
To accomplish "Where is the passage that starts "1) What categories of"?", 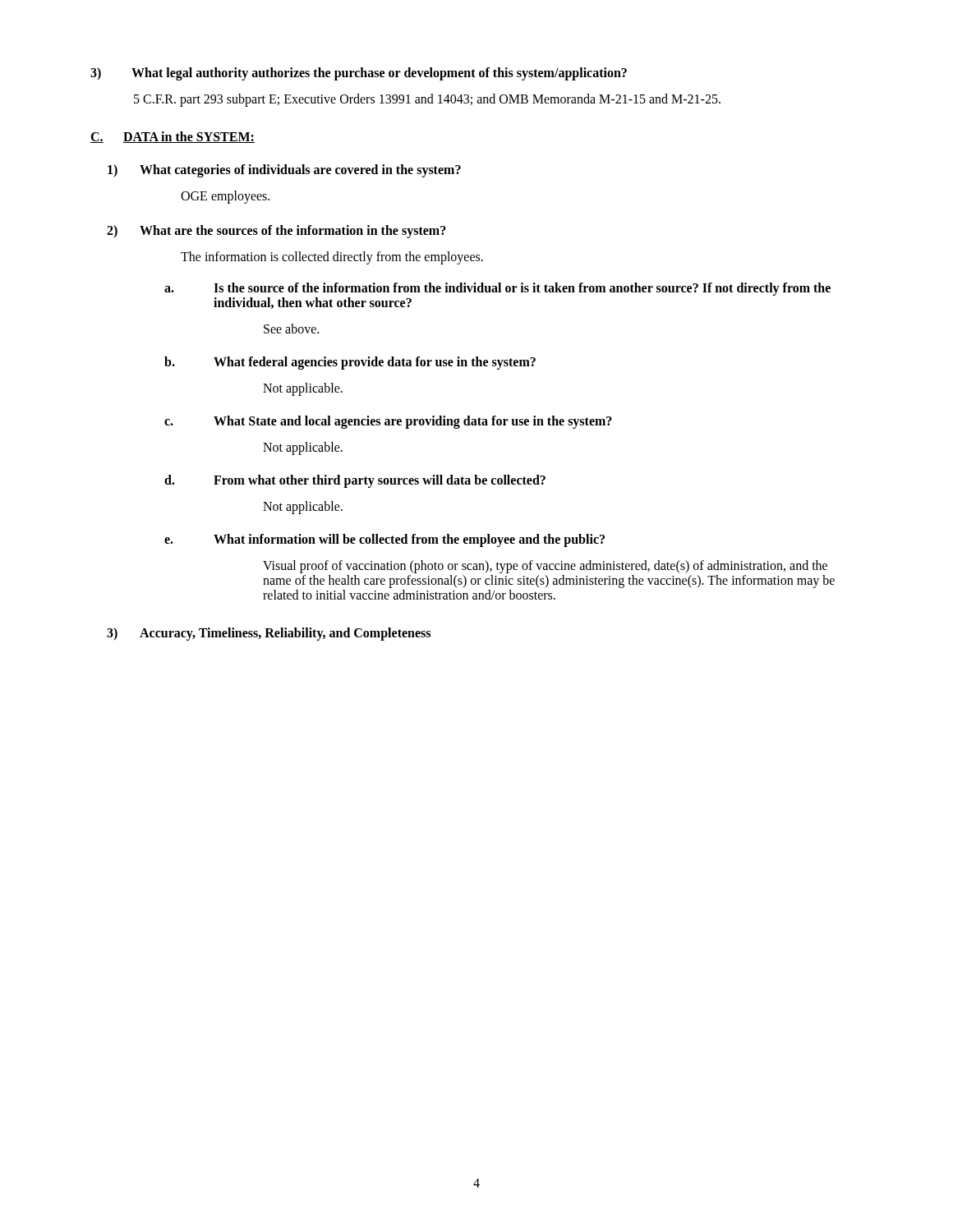I will click(x=284, y=170).
